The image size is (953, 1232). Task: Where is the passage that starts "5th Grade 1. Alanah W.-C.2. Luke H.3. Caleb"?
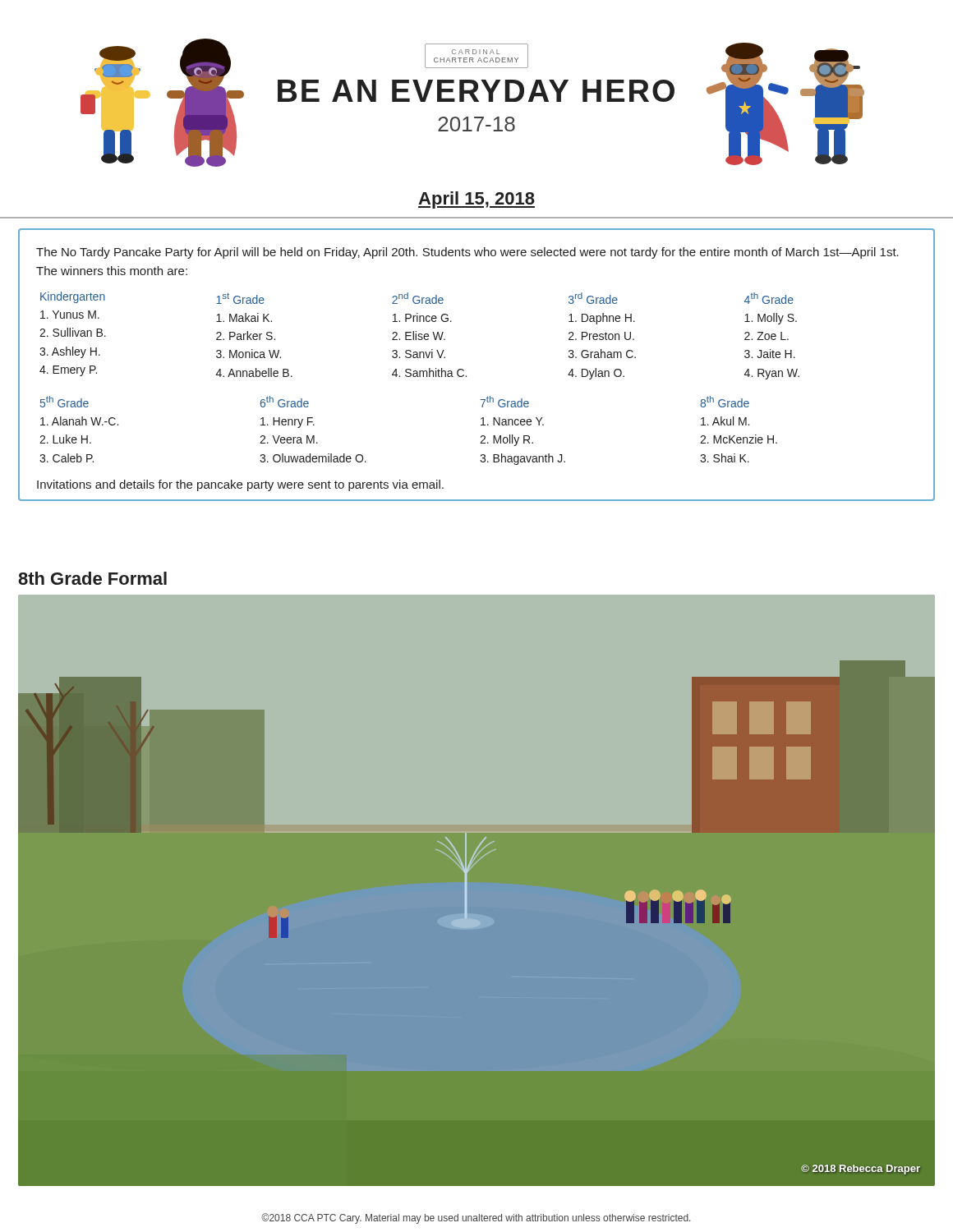coord(64,402)
